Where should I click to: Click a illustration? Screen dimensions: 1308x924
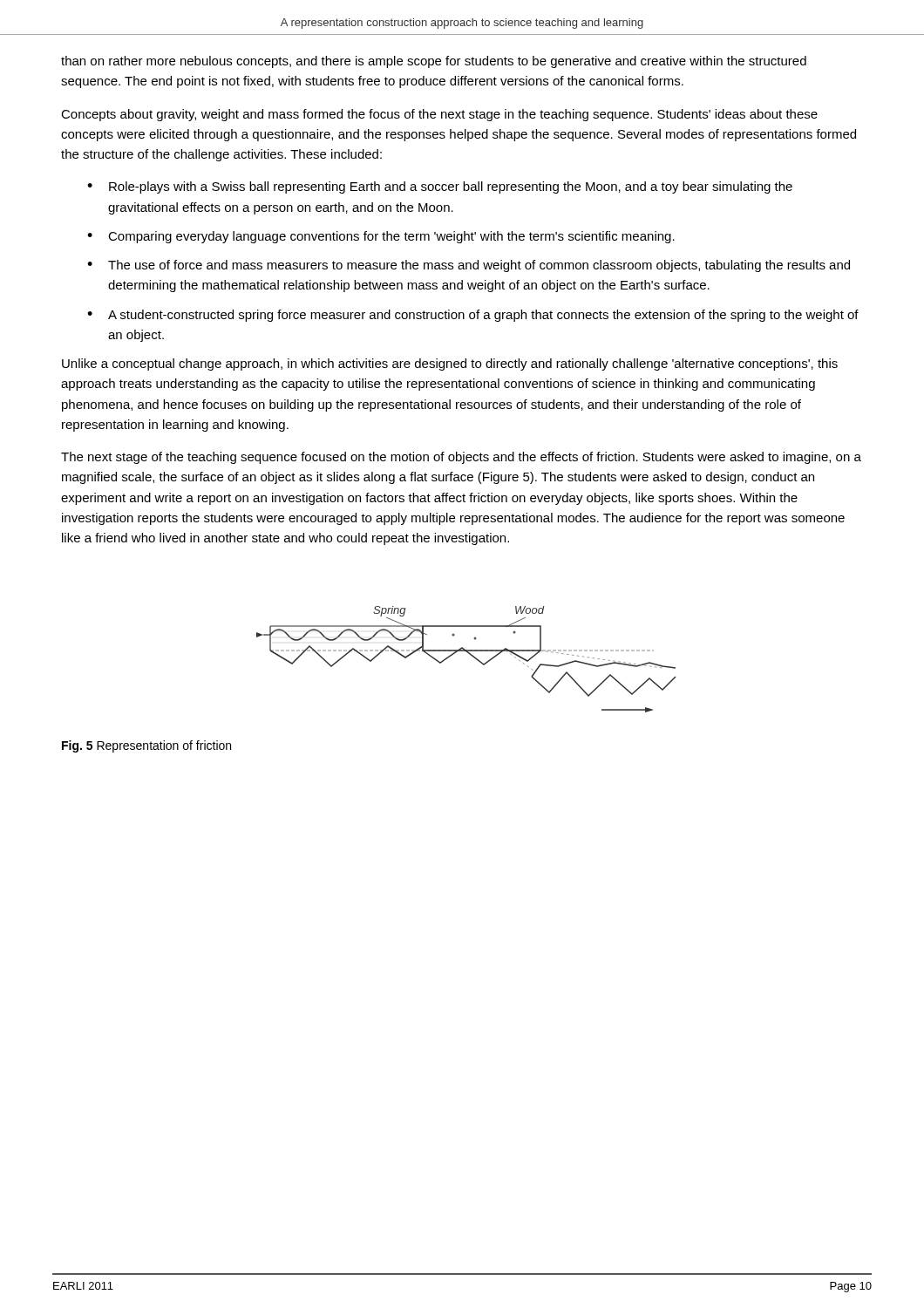coord(462,648)
